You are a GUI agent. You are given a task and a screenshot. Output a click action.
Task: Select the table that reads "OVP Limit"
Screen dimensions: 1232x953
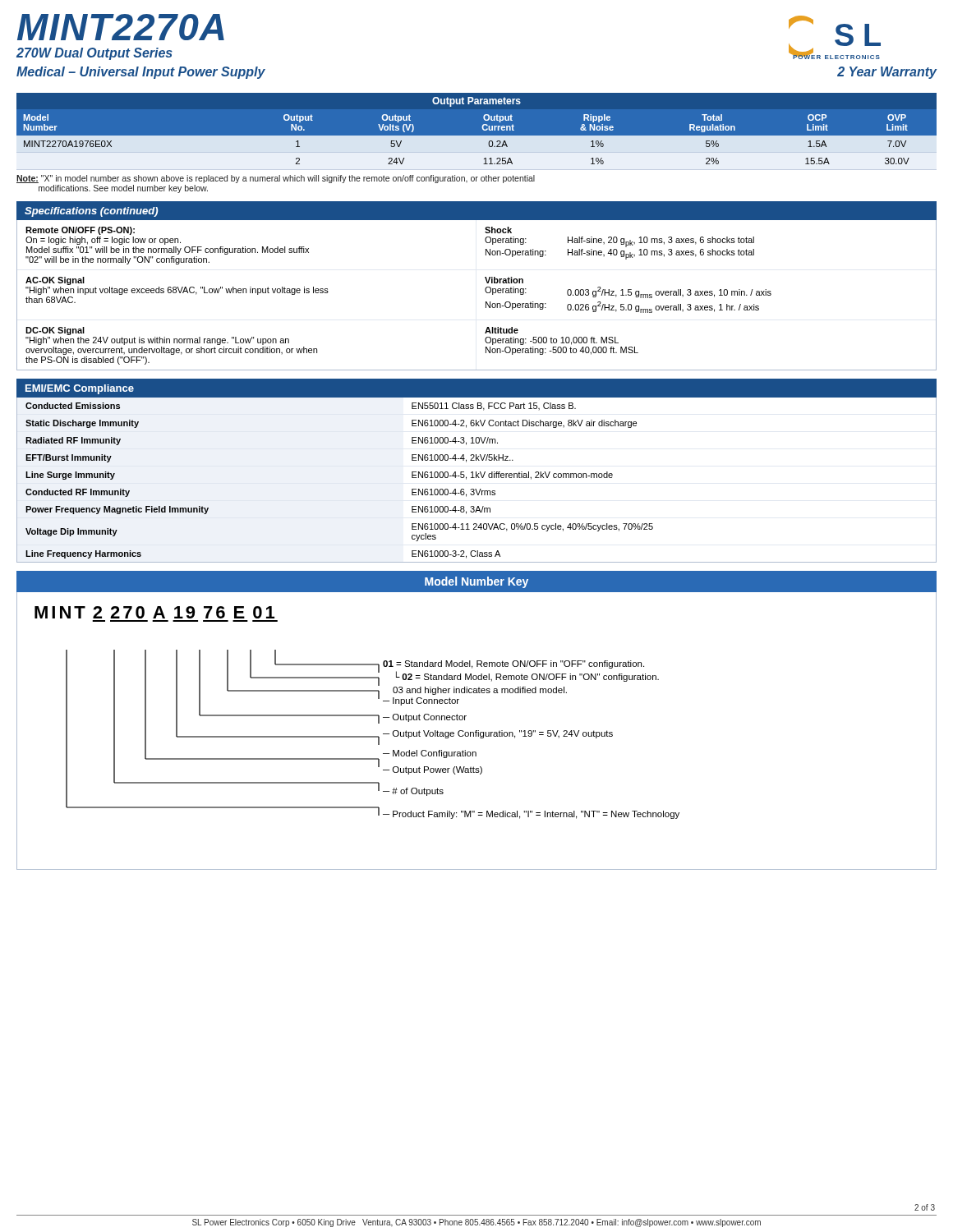(476, 131)
